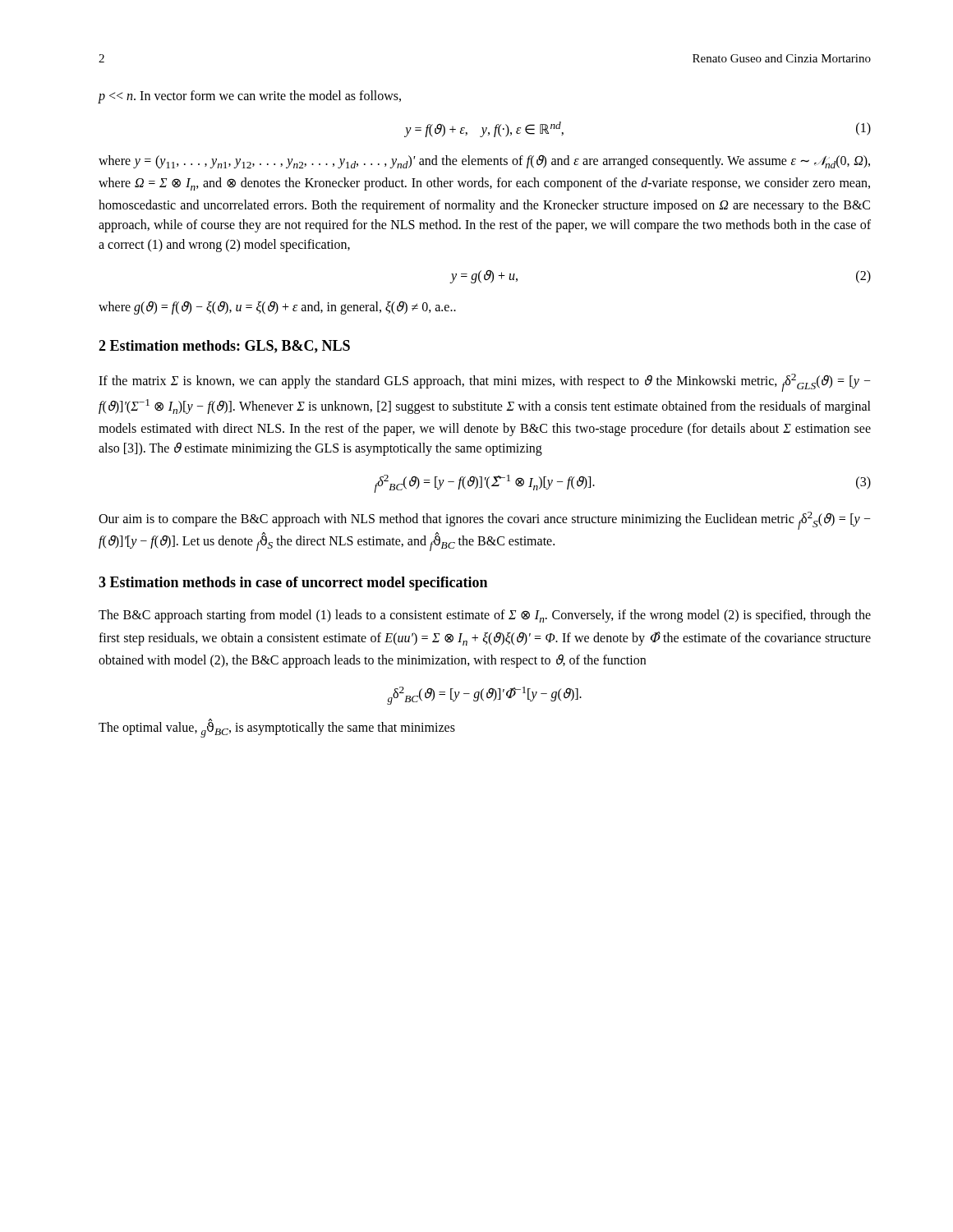Locate the passage starting "fδ2BC(ϑ) = [y − f(ϑ)]'(Σ̂−1 ⊗ In)[y −"

point(487,483)
